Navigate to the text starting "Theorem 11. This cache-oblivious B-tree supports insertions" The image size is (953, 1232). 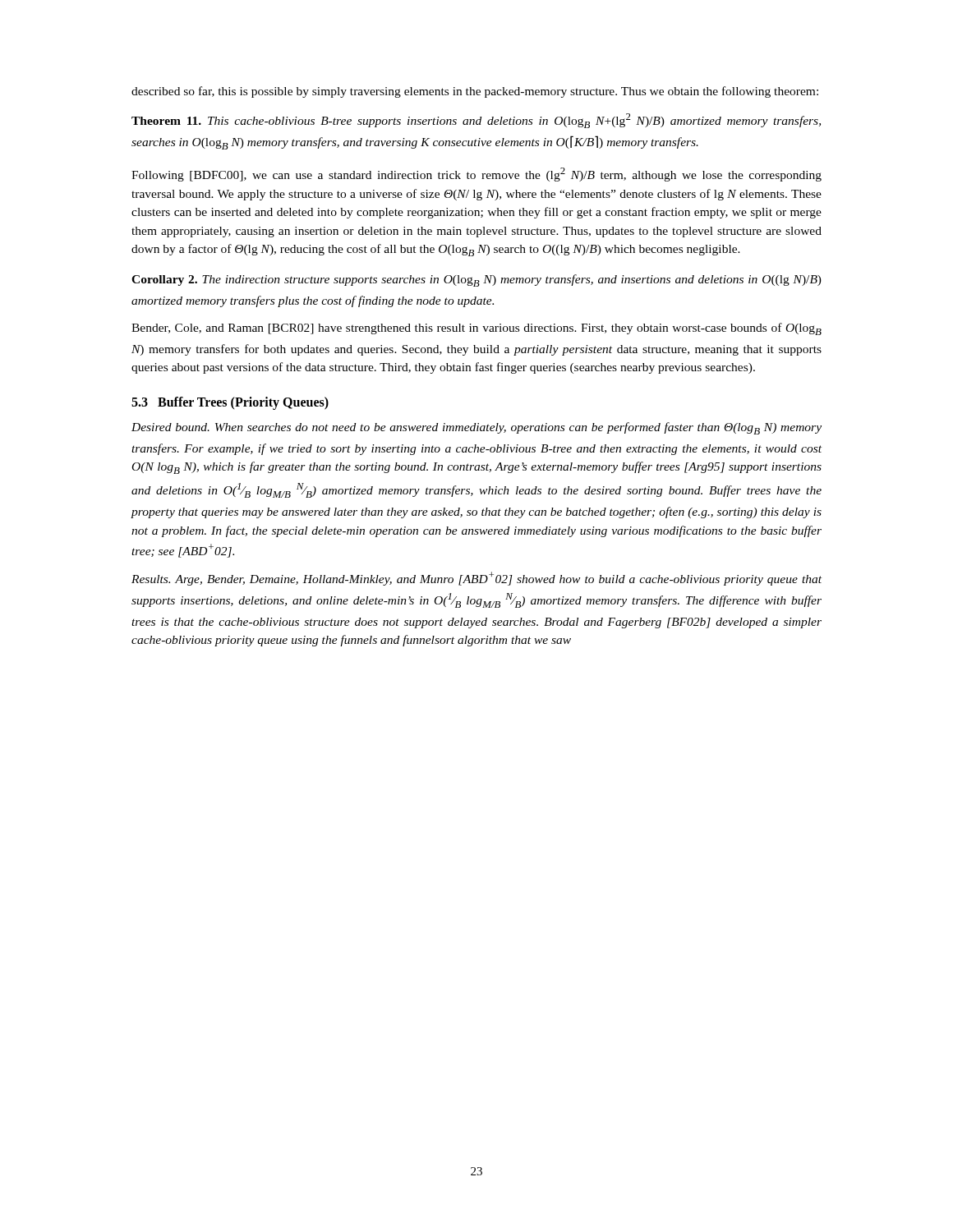click(x=476, y=132)
